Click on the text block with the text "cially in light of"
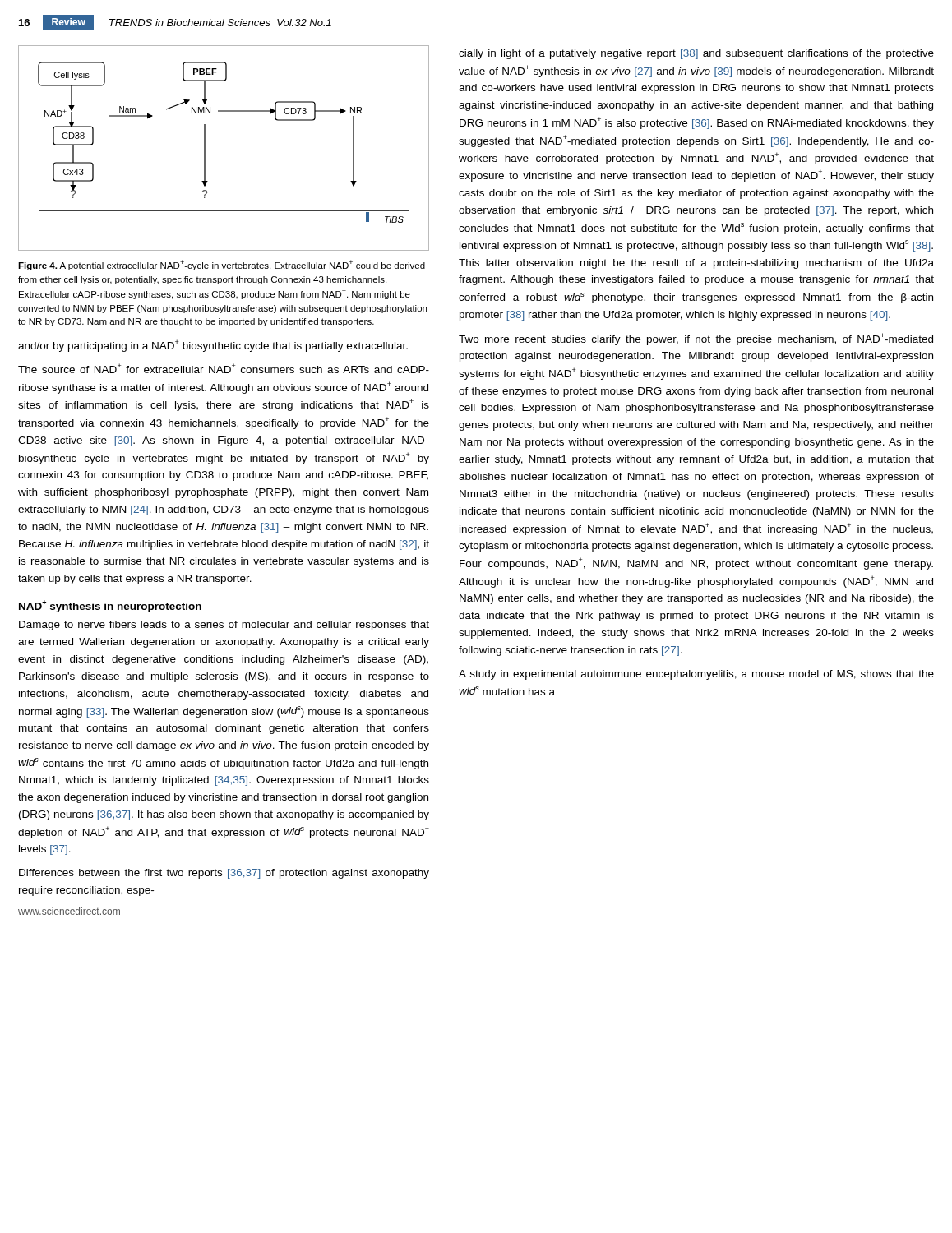Image resolution: width=952 pixels, height=1233 pixels. coord(696,184)
